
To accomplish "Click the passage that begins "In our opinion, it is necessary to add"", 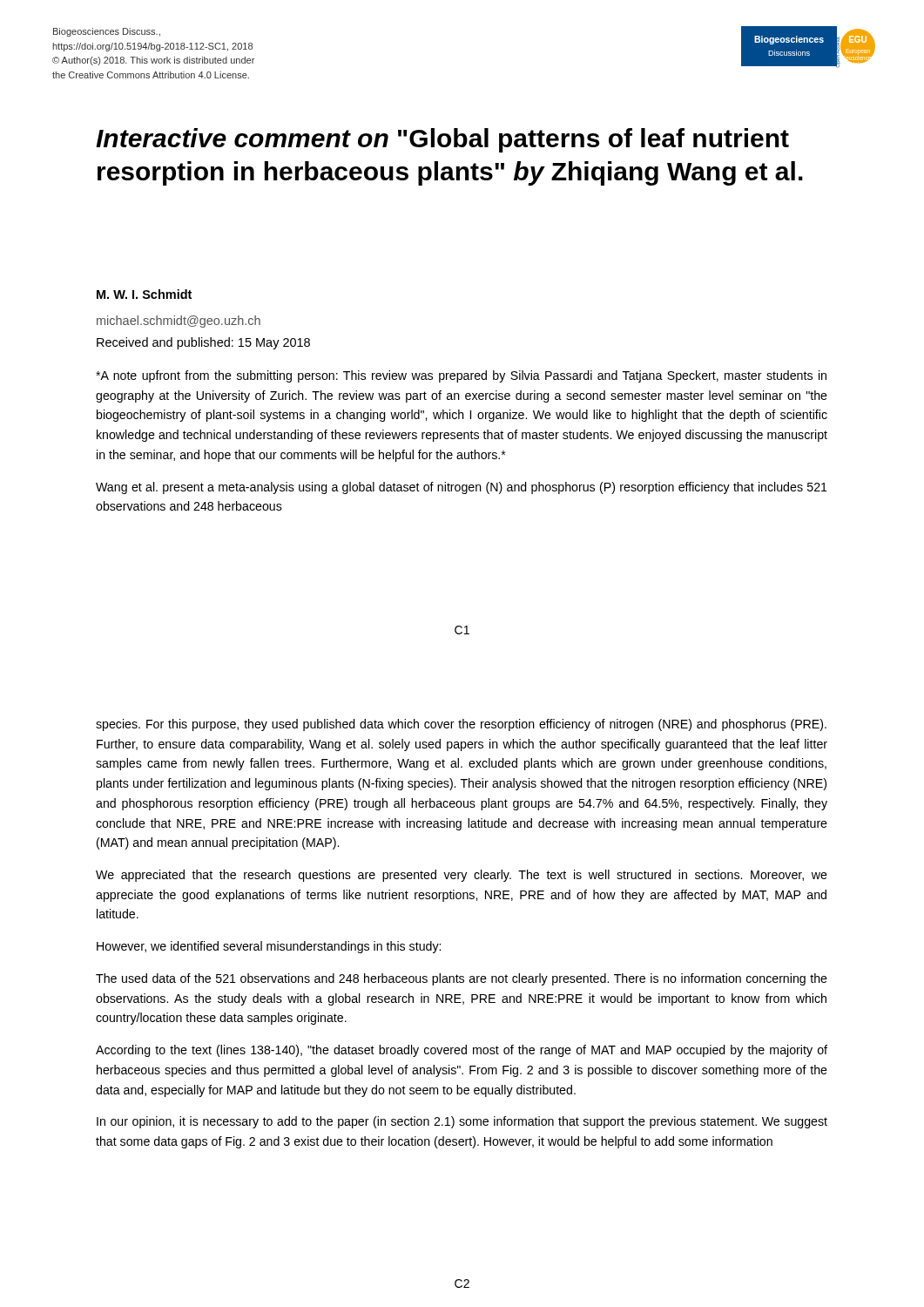I will tap(462, 1132).
